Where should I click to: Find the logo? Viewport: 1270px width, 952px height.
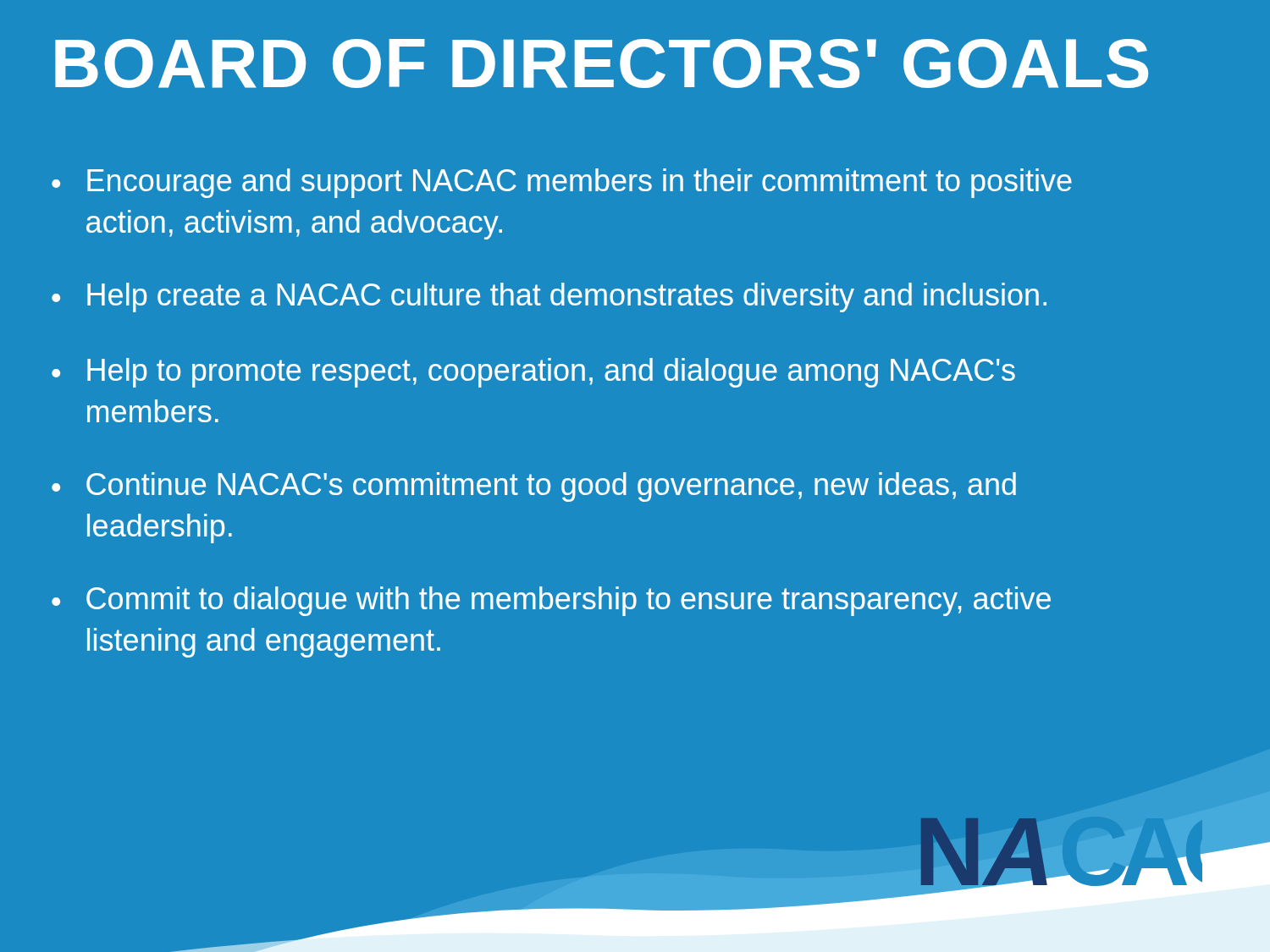click(x=1058, y=849)
